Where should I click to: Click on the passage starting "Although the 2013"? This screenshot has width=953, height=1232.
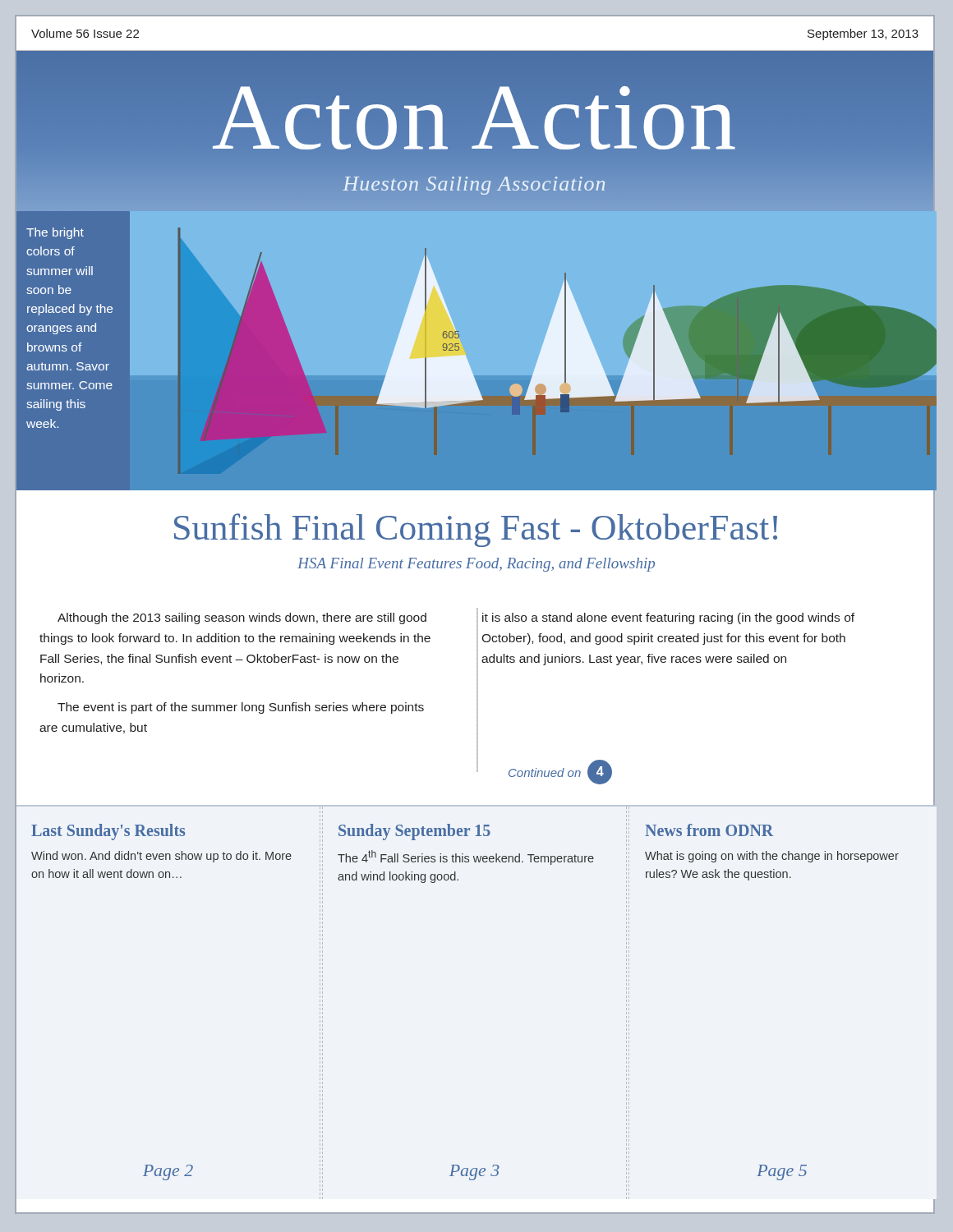(x=242, y=618)
